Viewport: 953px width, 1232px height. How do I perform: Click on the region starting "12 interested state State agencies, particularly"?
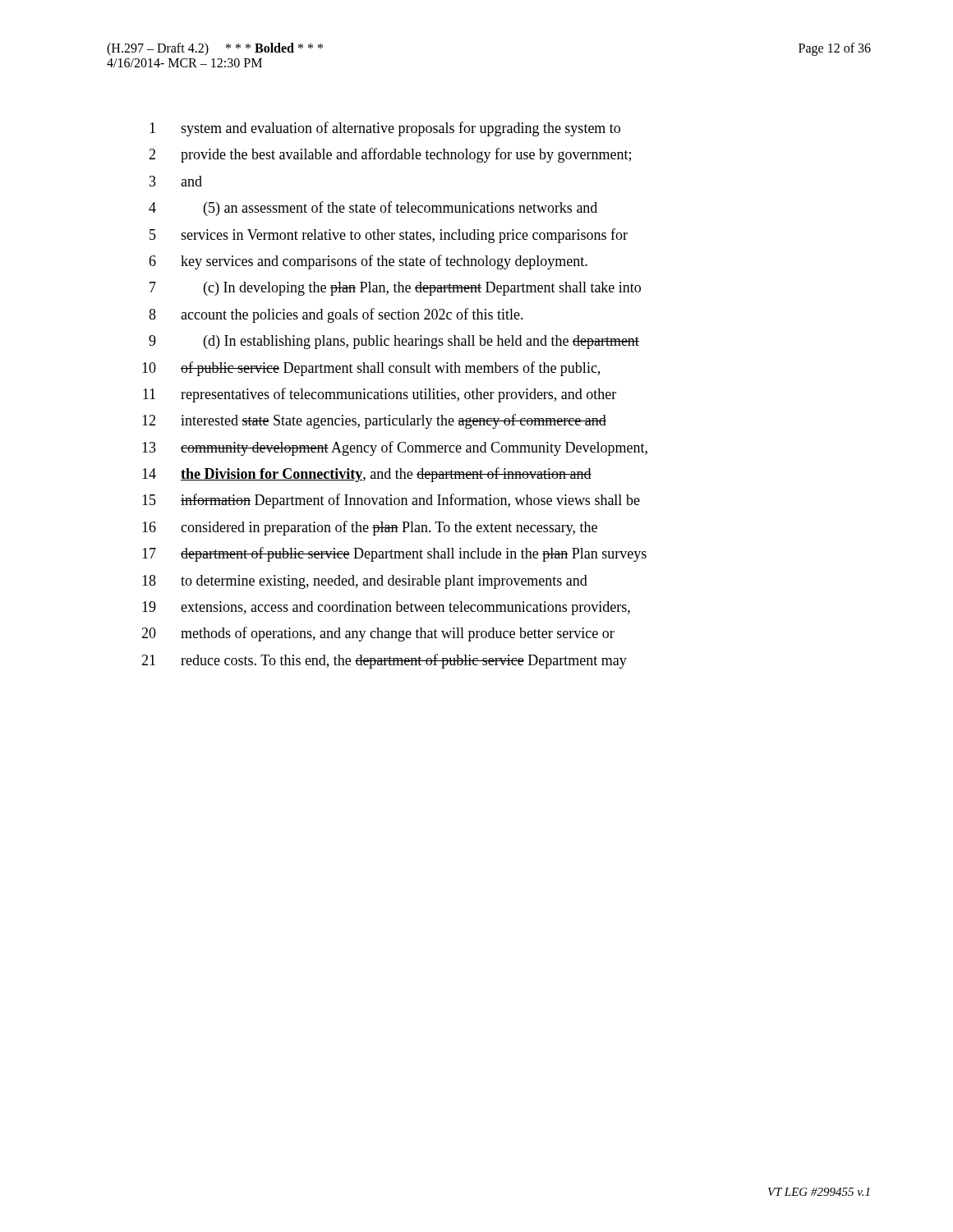(489, 421)
